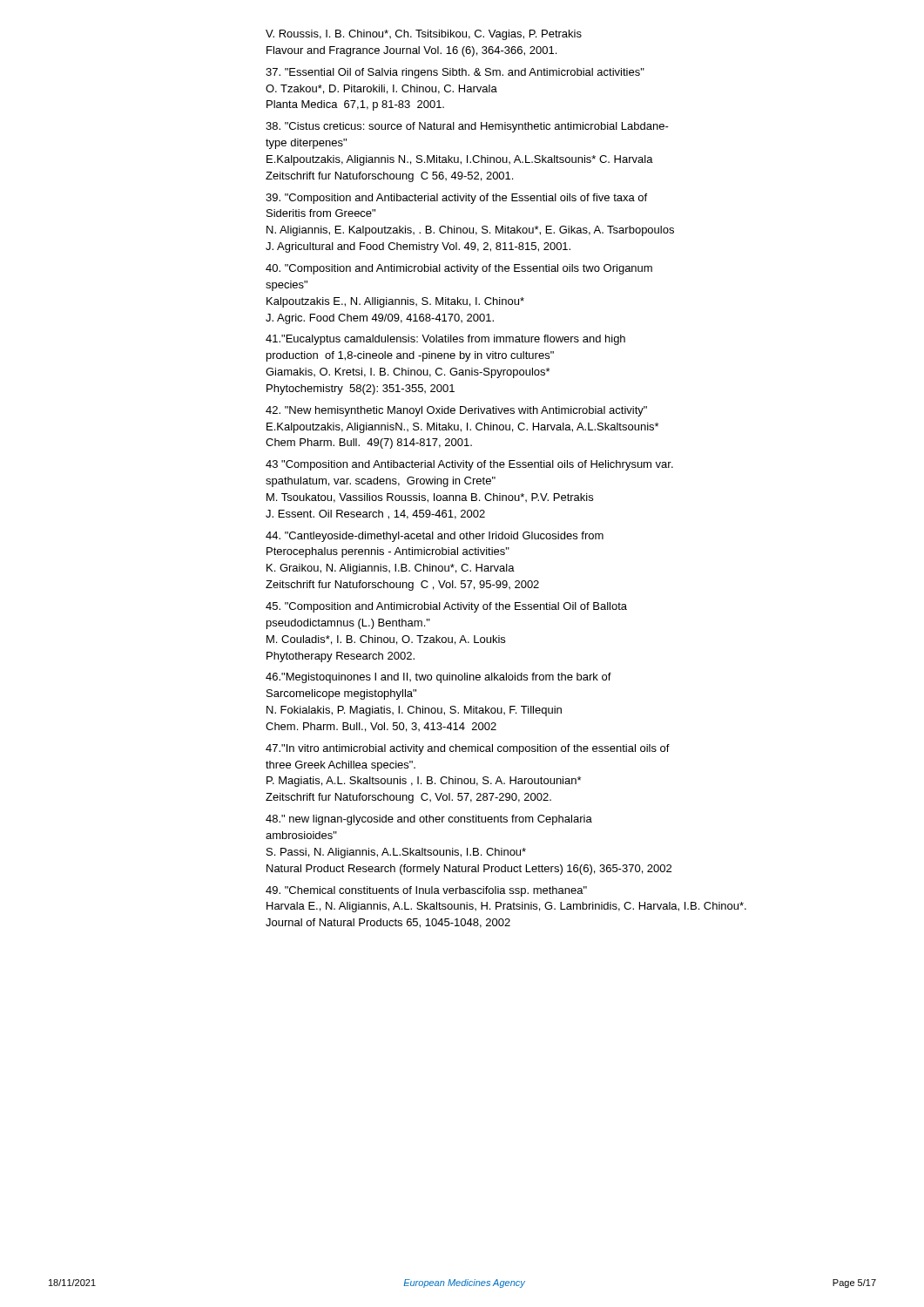The height and width of the screenshot is (1307, 924).
Task: Where is the passage that starts "V. Roussis, I. B. Chinou*,"?
Action: (x=424, y=42)
